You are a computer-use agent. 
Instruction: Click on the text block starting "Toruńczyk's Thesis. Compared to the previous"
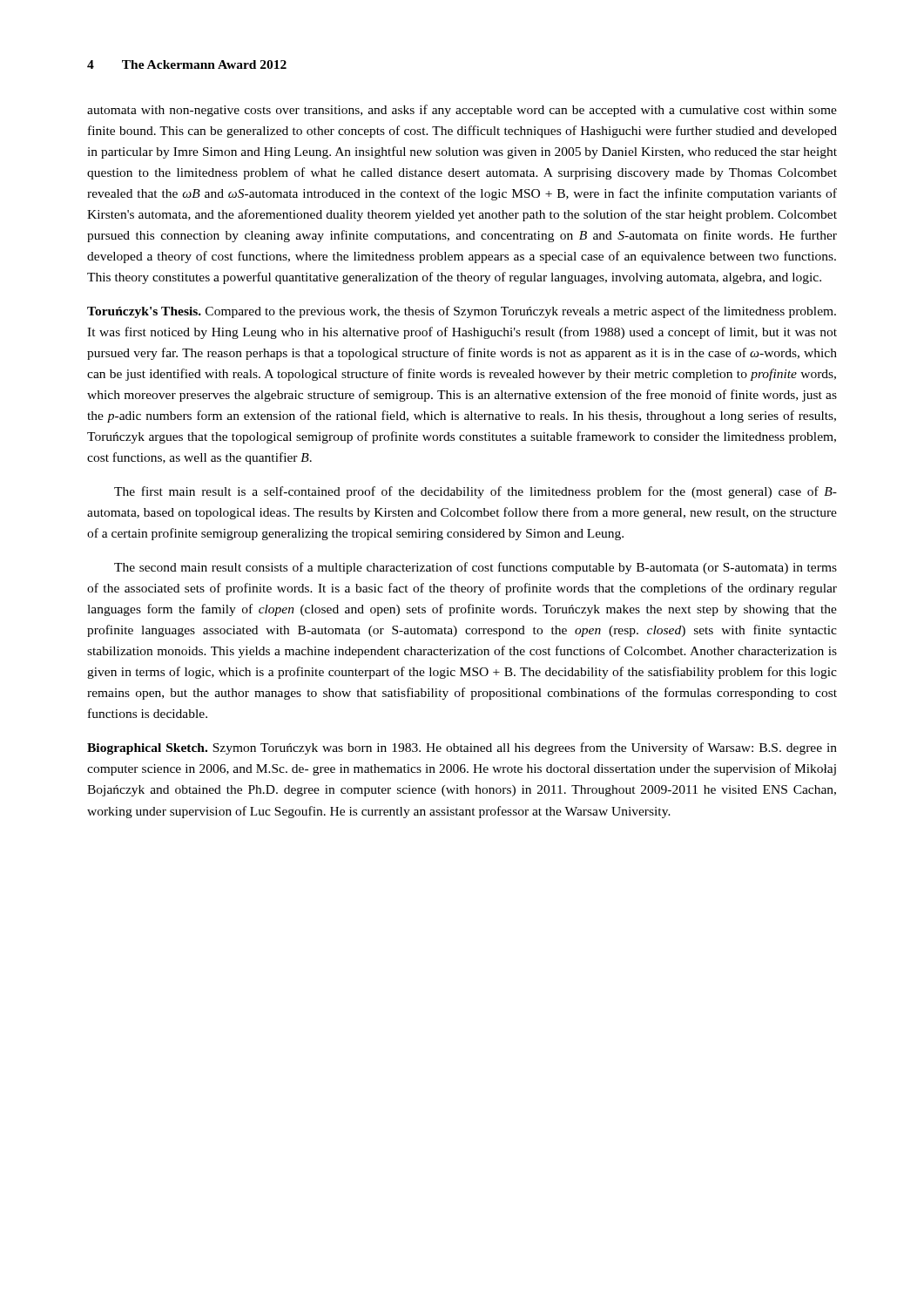(462, 384)
